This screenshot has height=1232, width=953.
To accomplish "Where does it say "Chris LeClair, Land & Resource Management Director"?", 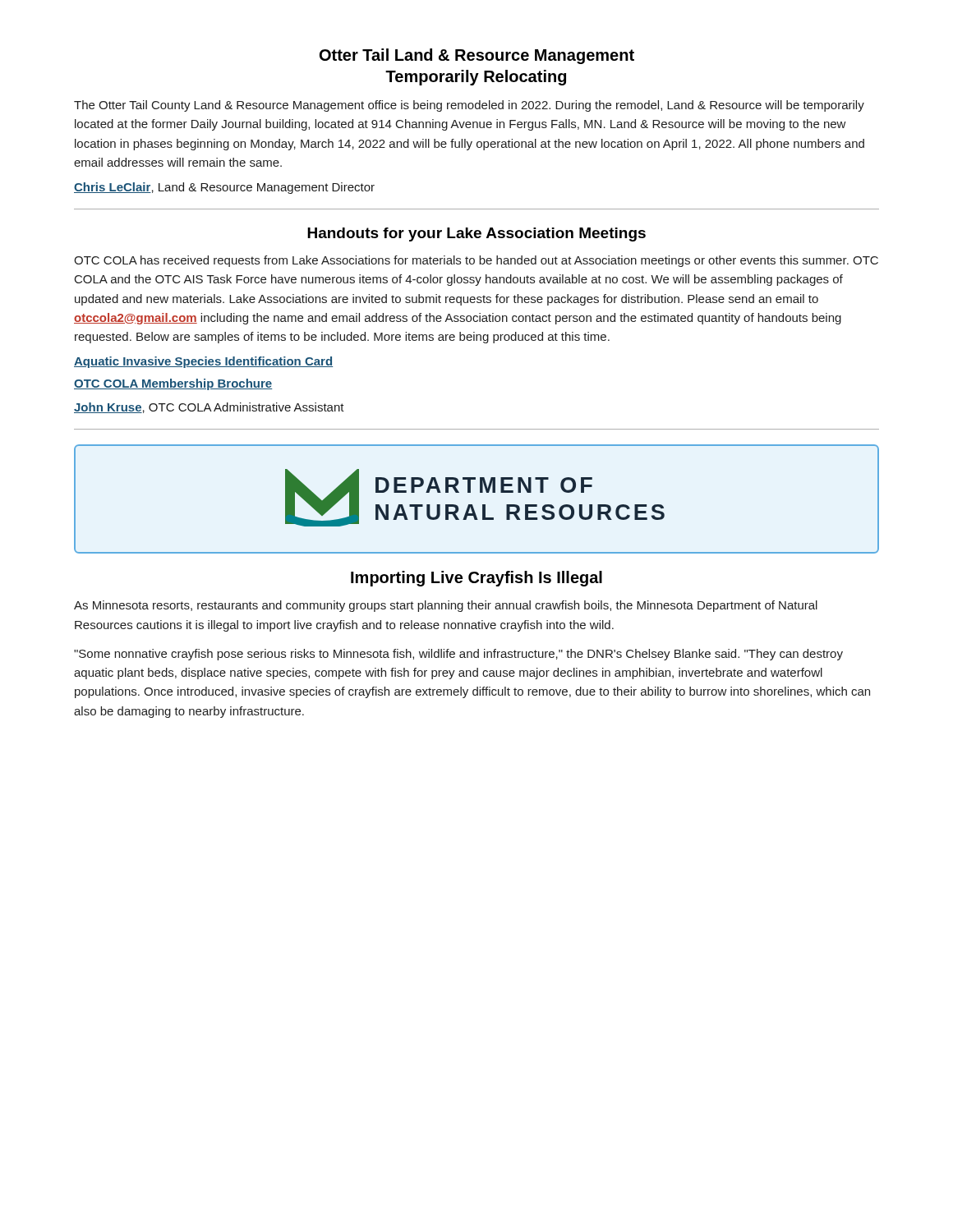I will pos(224,187).
